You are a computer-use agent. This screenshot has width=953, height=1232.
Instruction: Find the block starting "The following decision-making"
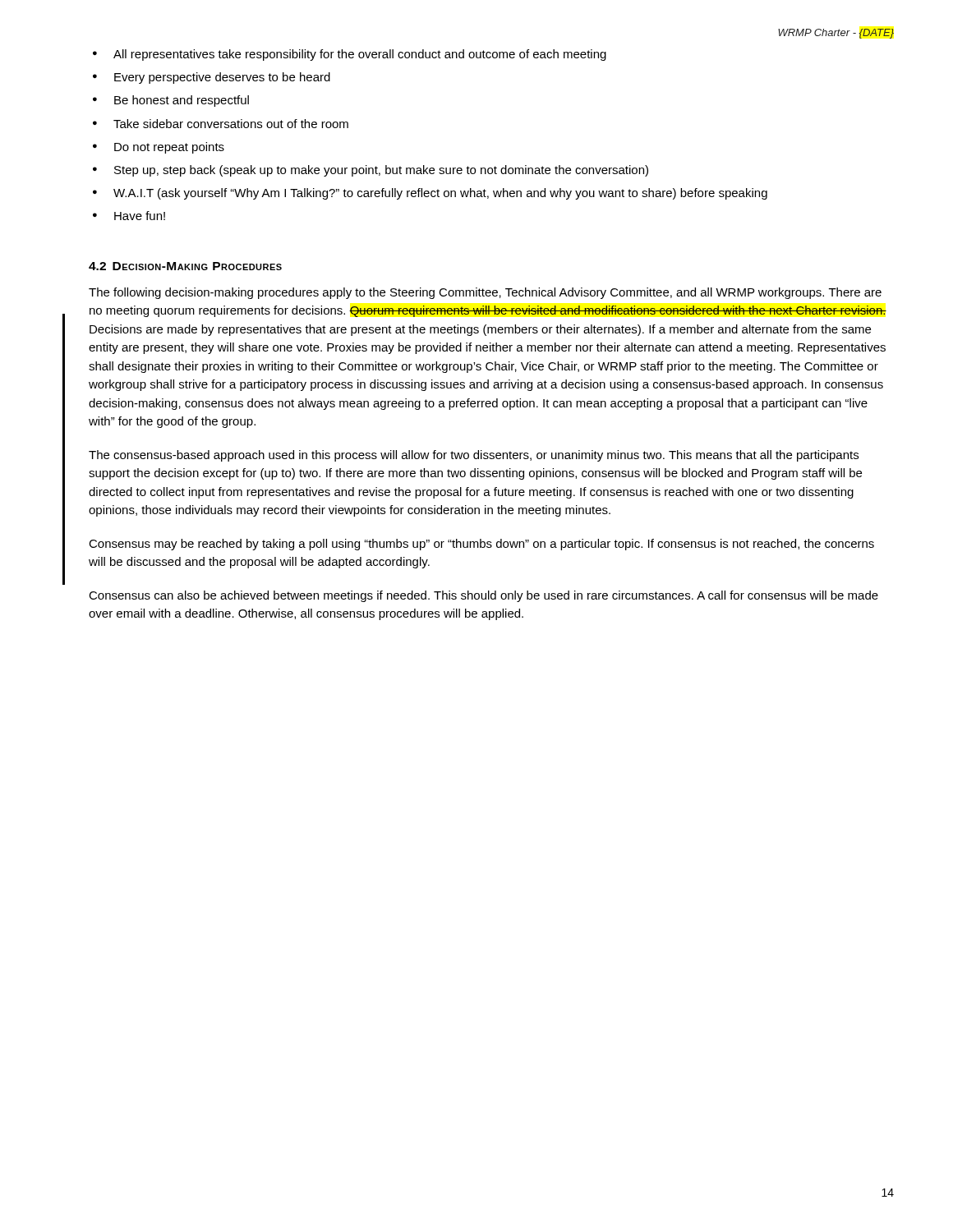point(487,356)
